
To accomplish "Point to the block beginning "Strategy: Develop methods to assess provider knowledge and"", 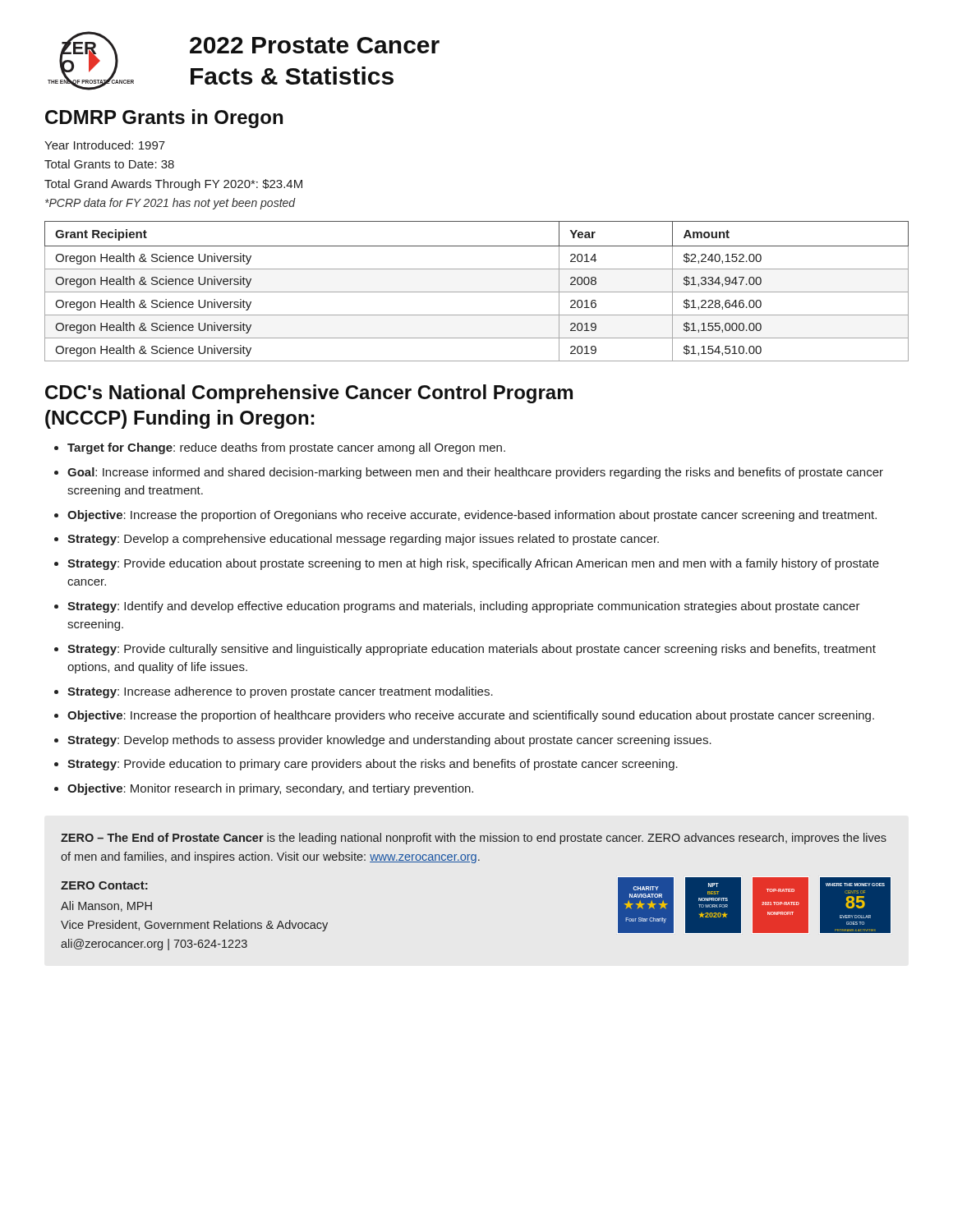I will click(x=390, y=739).
